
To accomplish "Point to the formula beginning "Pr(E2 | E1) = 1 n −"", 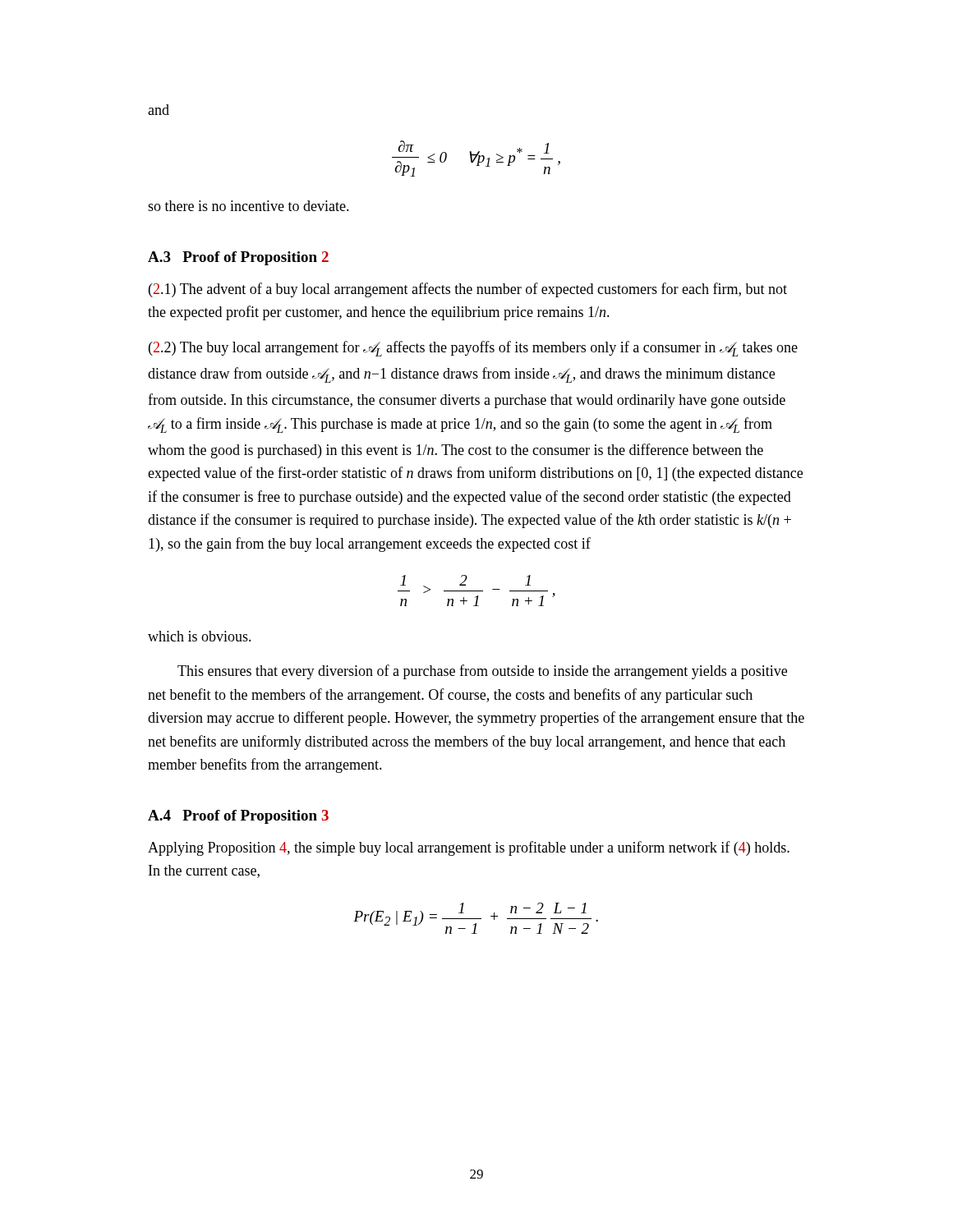I will [476, 918].
